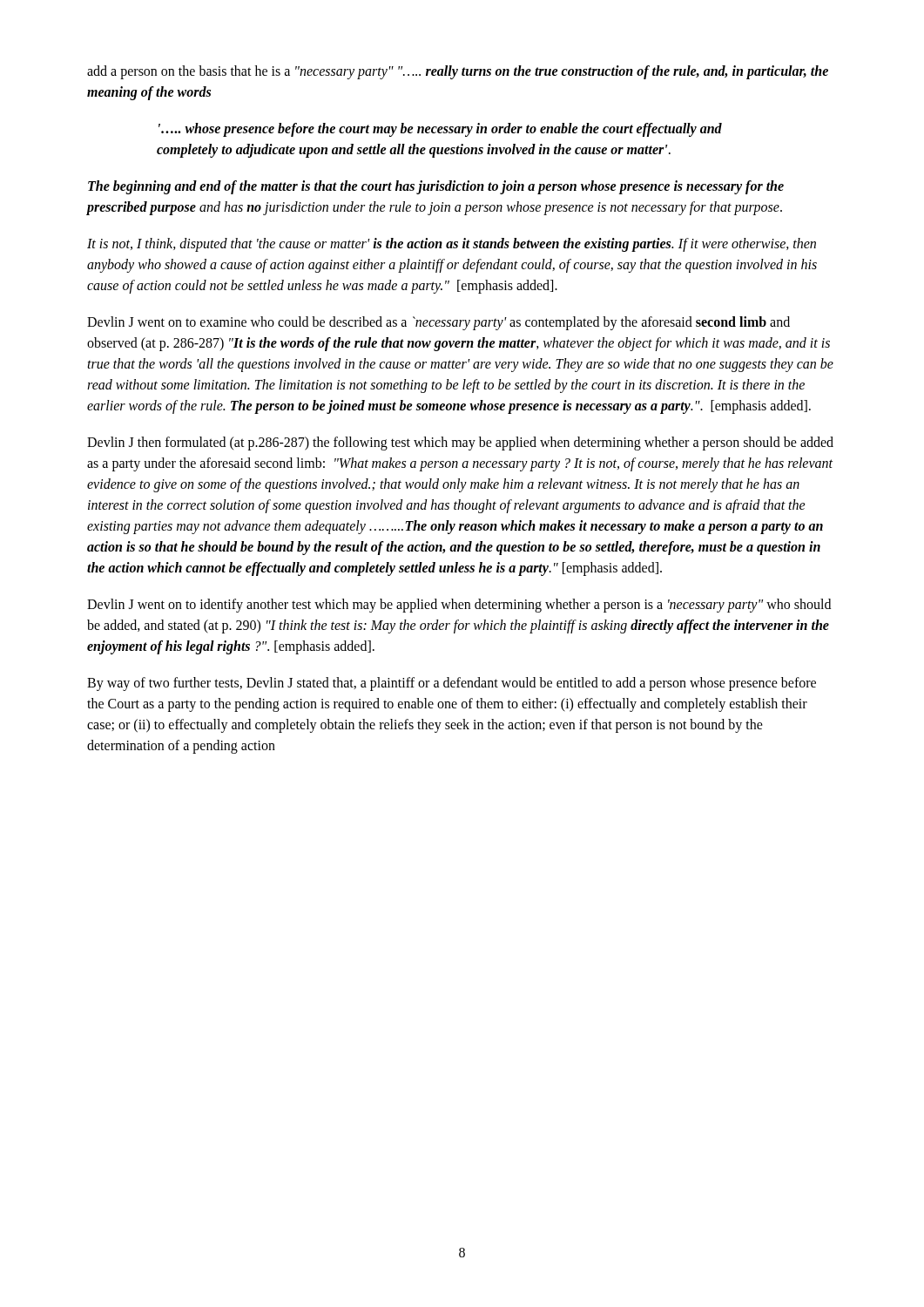Click the passage that begins "It is not,"
This screenshot has width=924, height=1307.
pos(452,264)
